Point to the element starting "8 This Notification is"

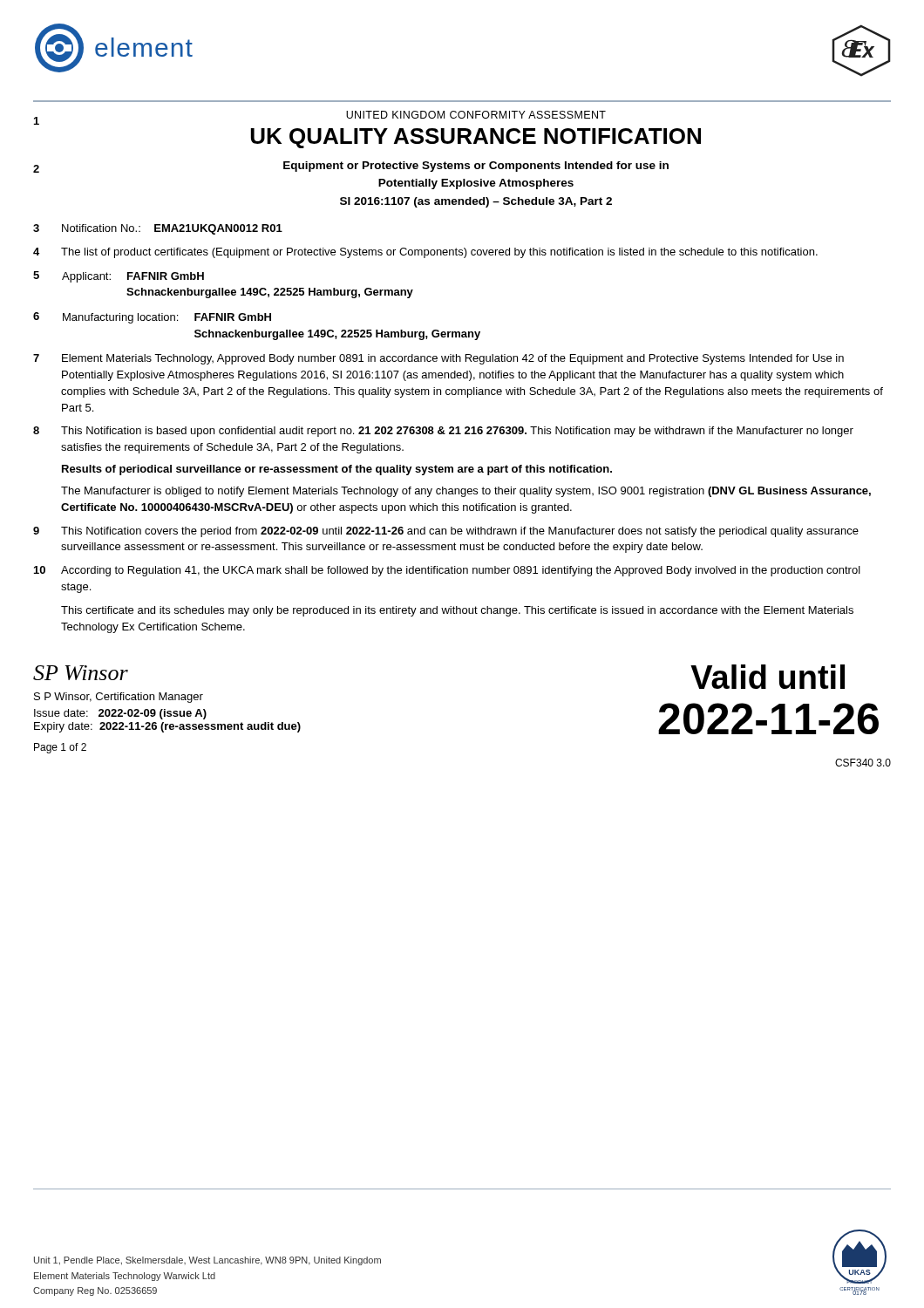[462, 470]
